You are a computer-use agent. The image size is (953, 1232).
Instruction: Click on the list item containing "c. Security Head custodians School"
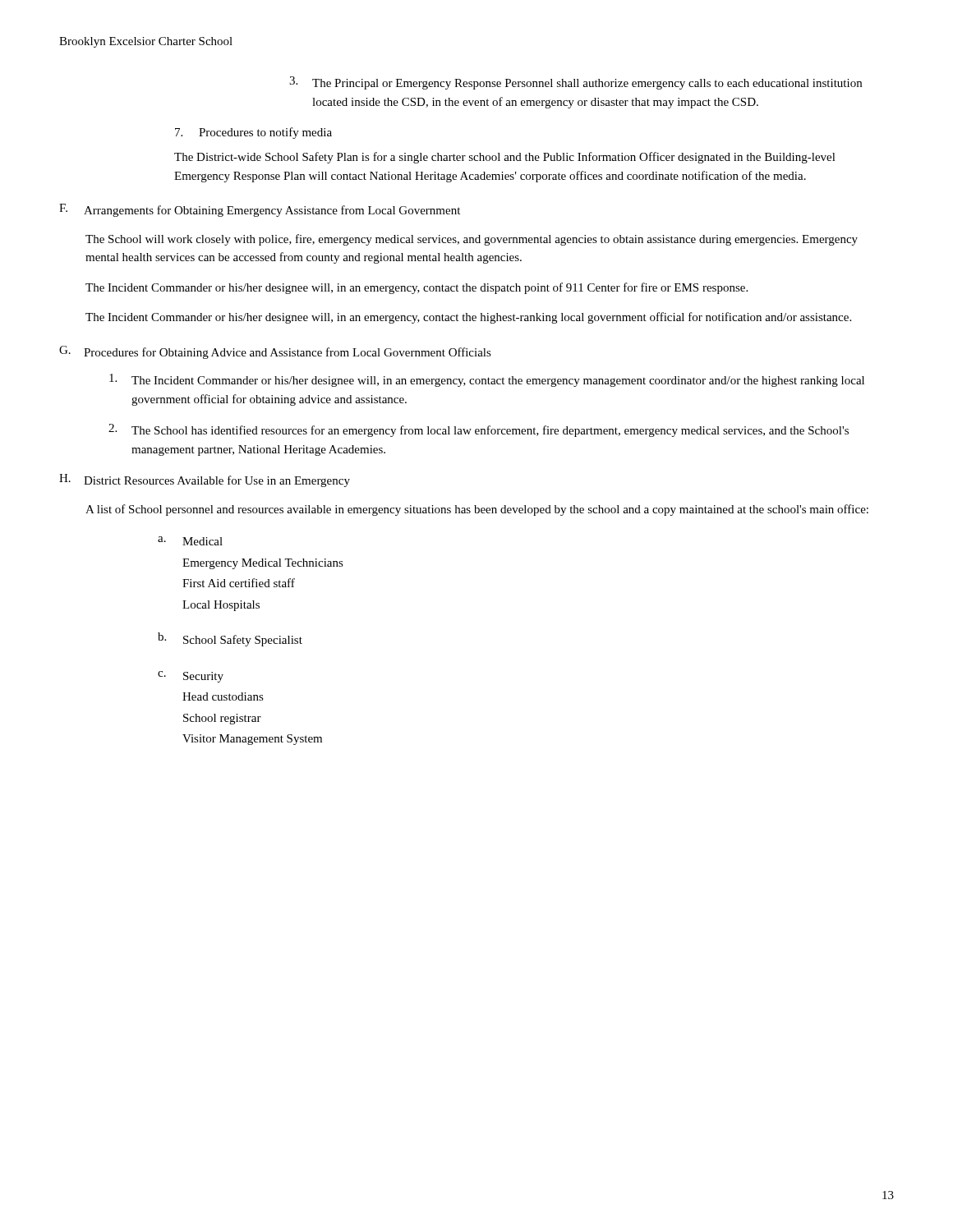240,708
